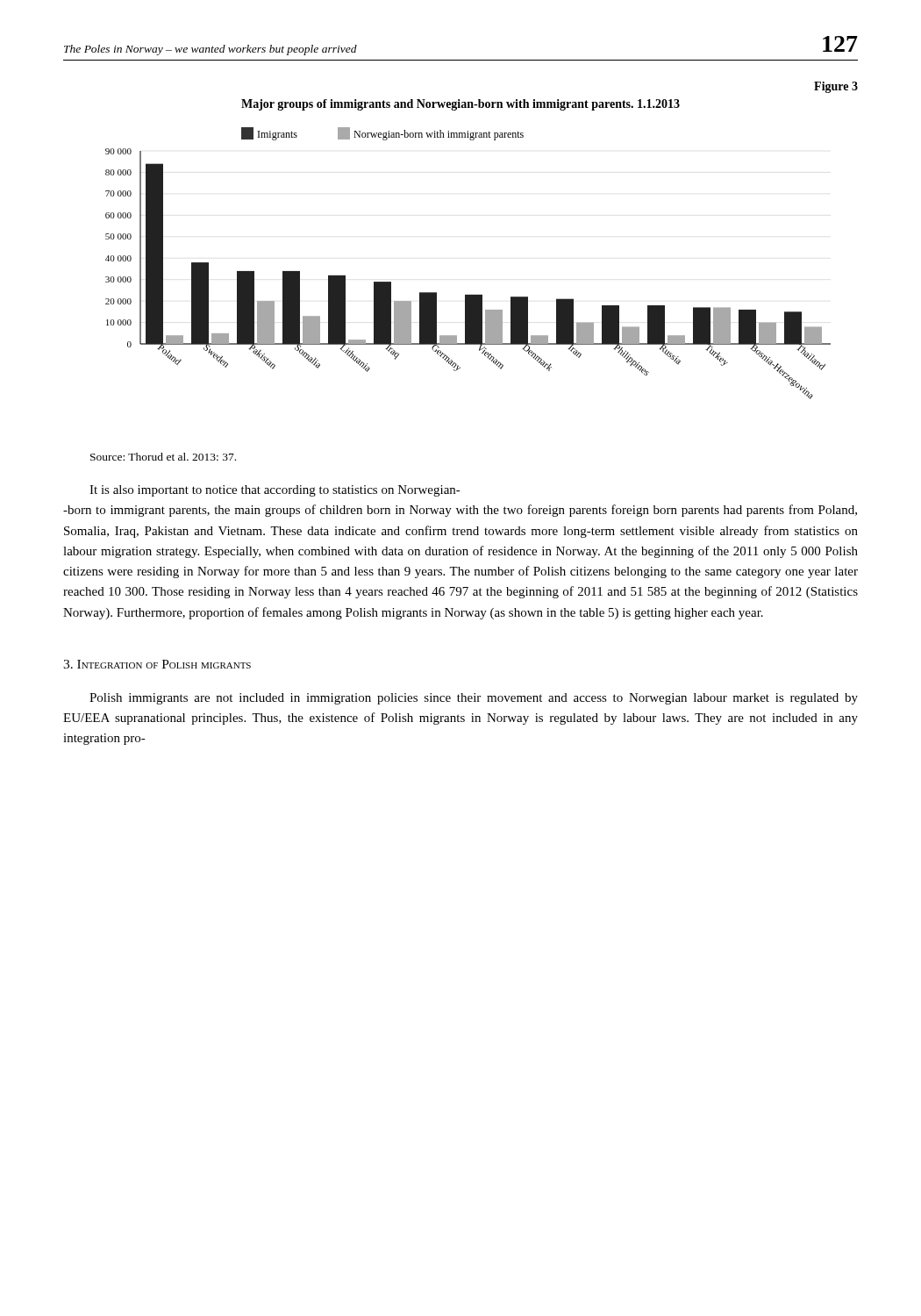
Task: Locate the block of text that opens with "Polish immigrants are not included"
Action: (460, 718)
